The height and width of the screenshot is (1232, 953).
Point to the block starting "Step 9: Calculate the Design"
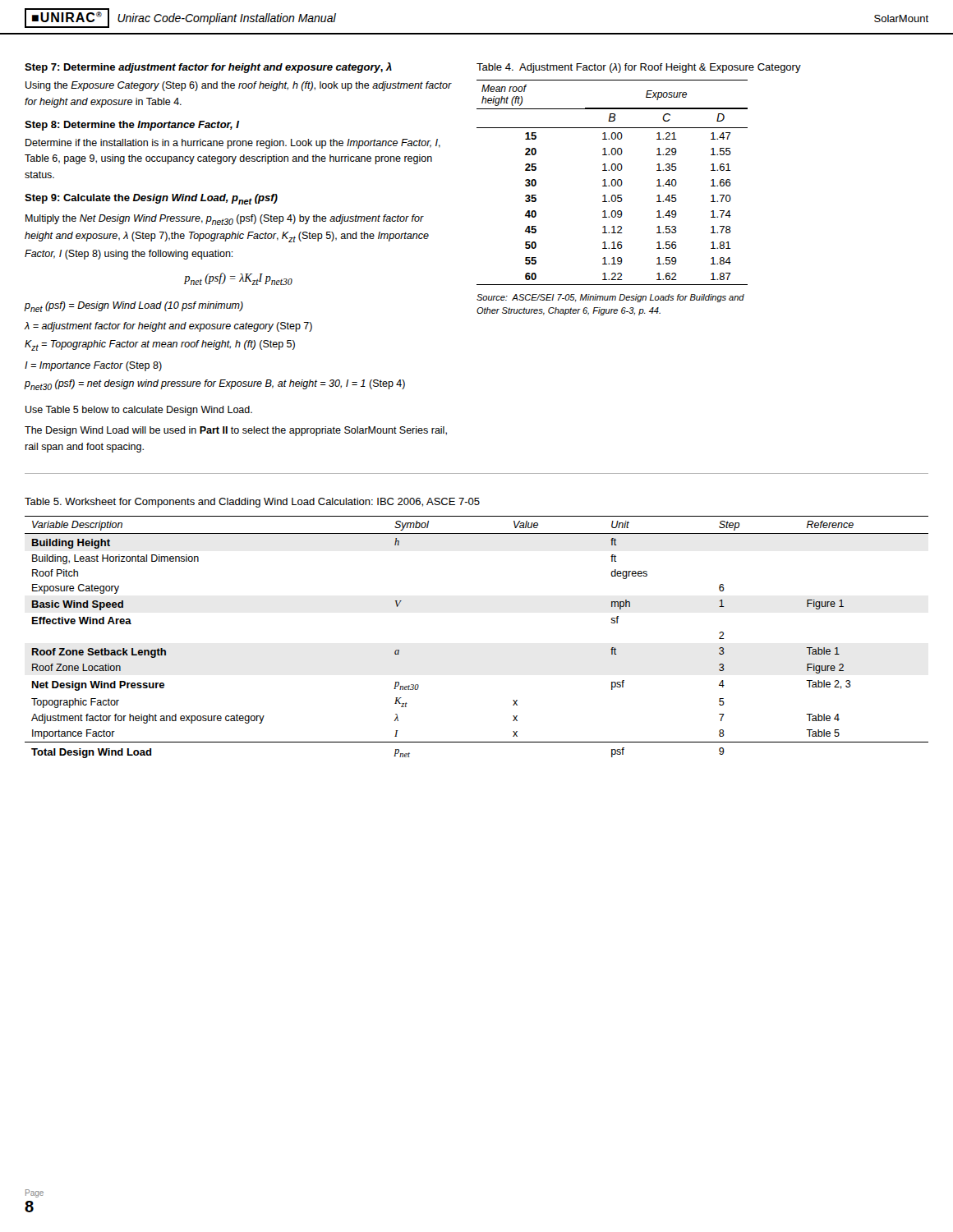coord(151,199)
